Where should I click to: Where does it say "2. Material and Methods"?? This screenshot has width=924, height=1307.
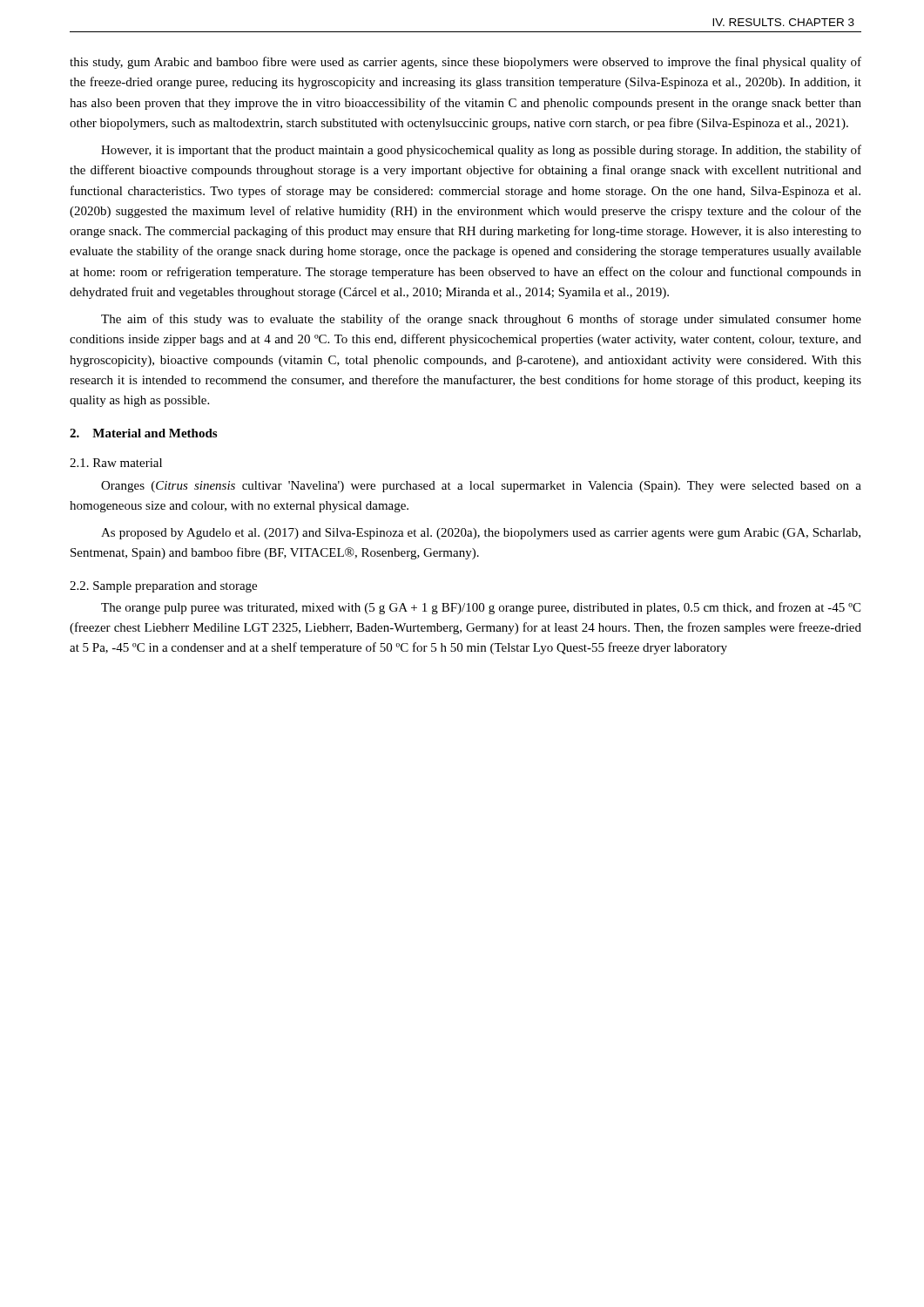coord(143,433)
